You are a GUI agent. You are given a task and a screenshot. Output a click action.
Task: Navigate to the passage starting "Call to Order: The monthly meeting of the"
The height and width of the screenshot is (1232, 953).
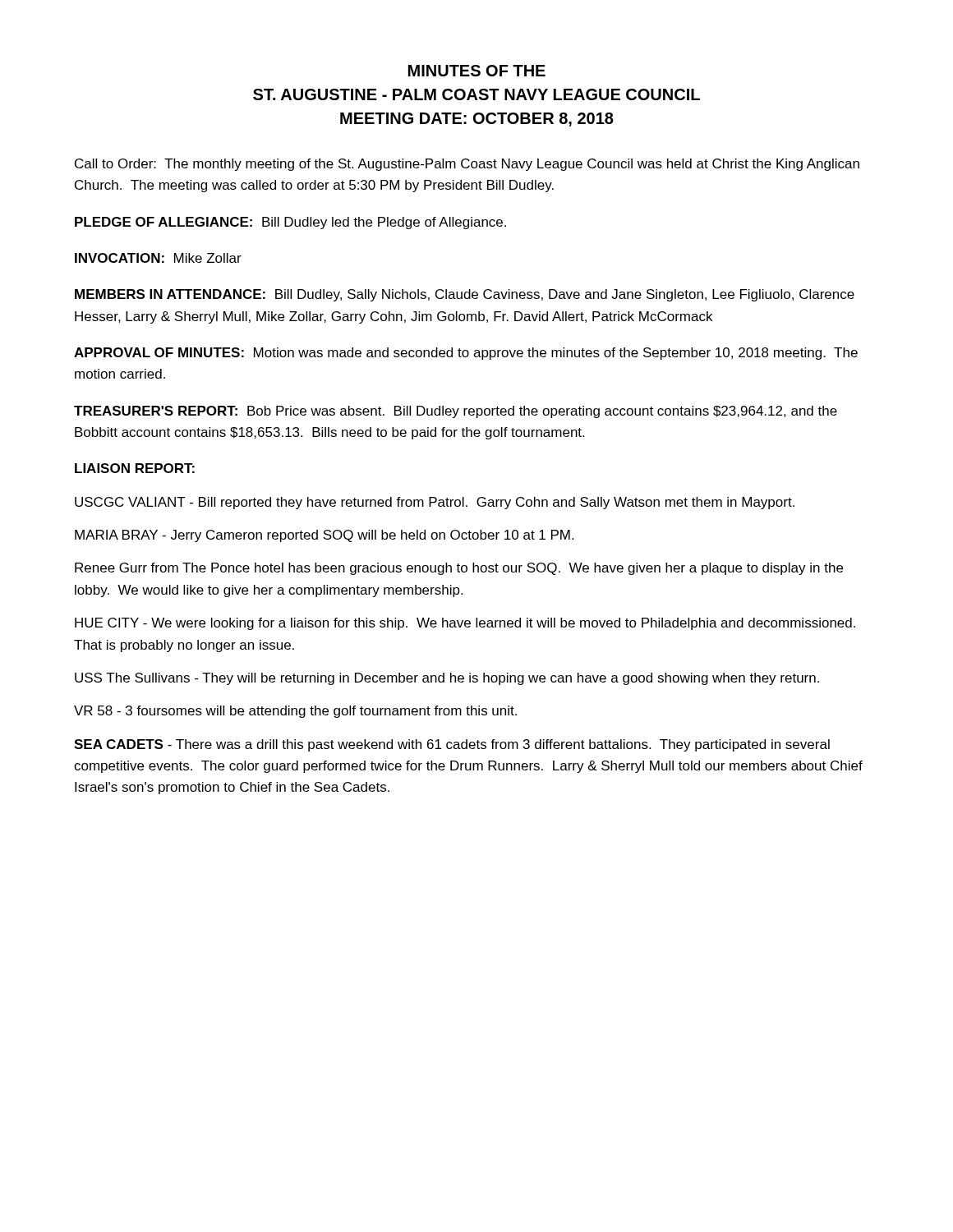476,175
